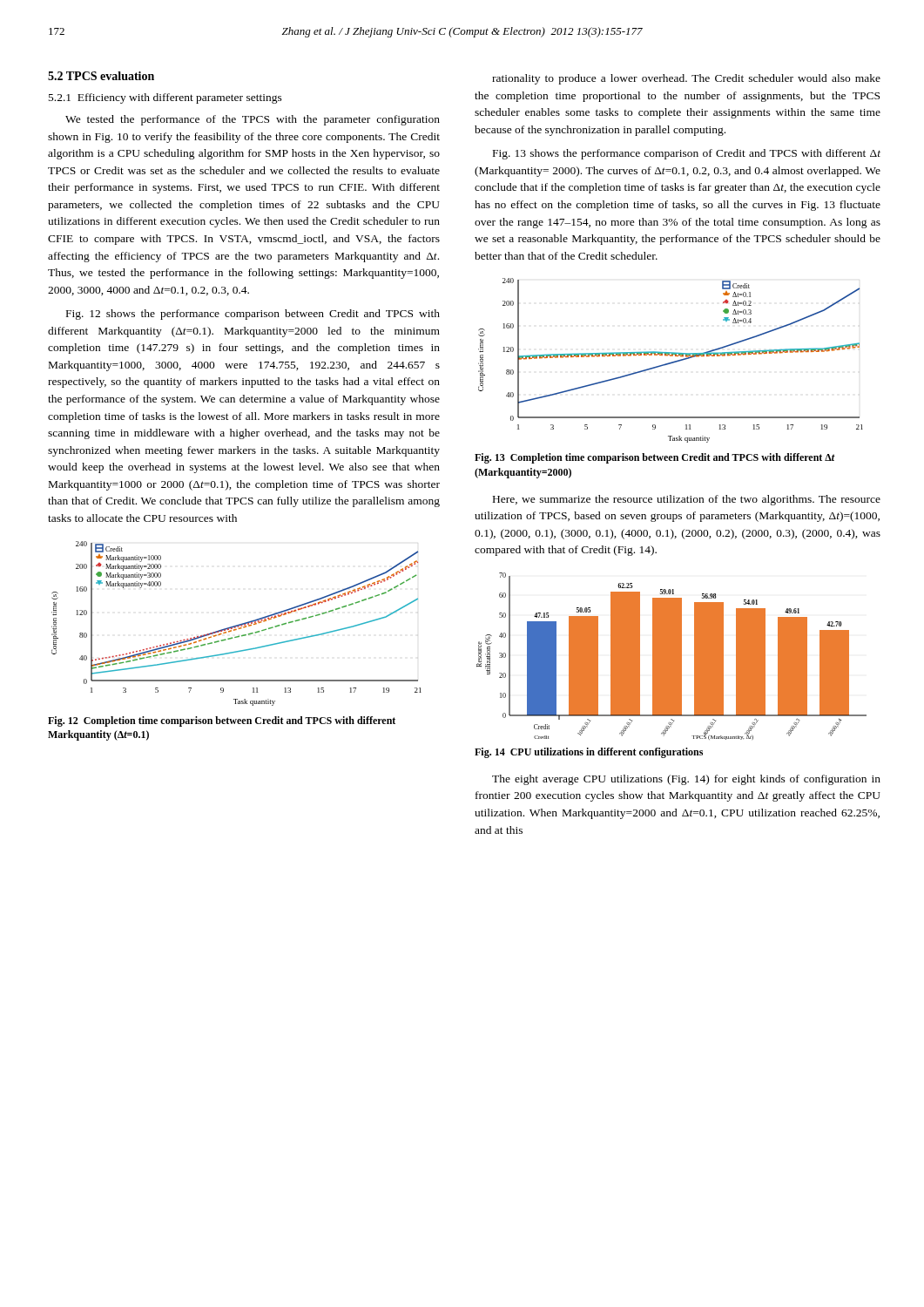Find the element starting "2.1 Efficiency with"

165,97
